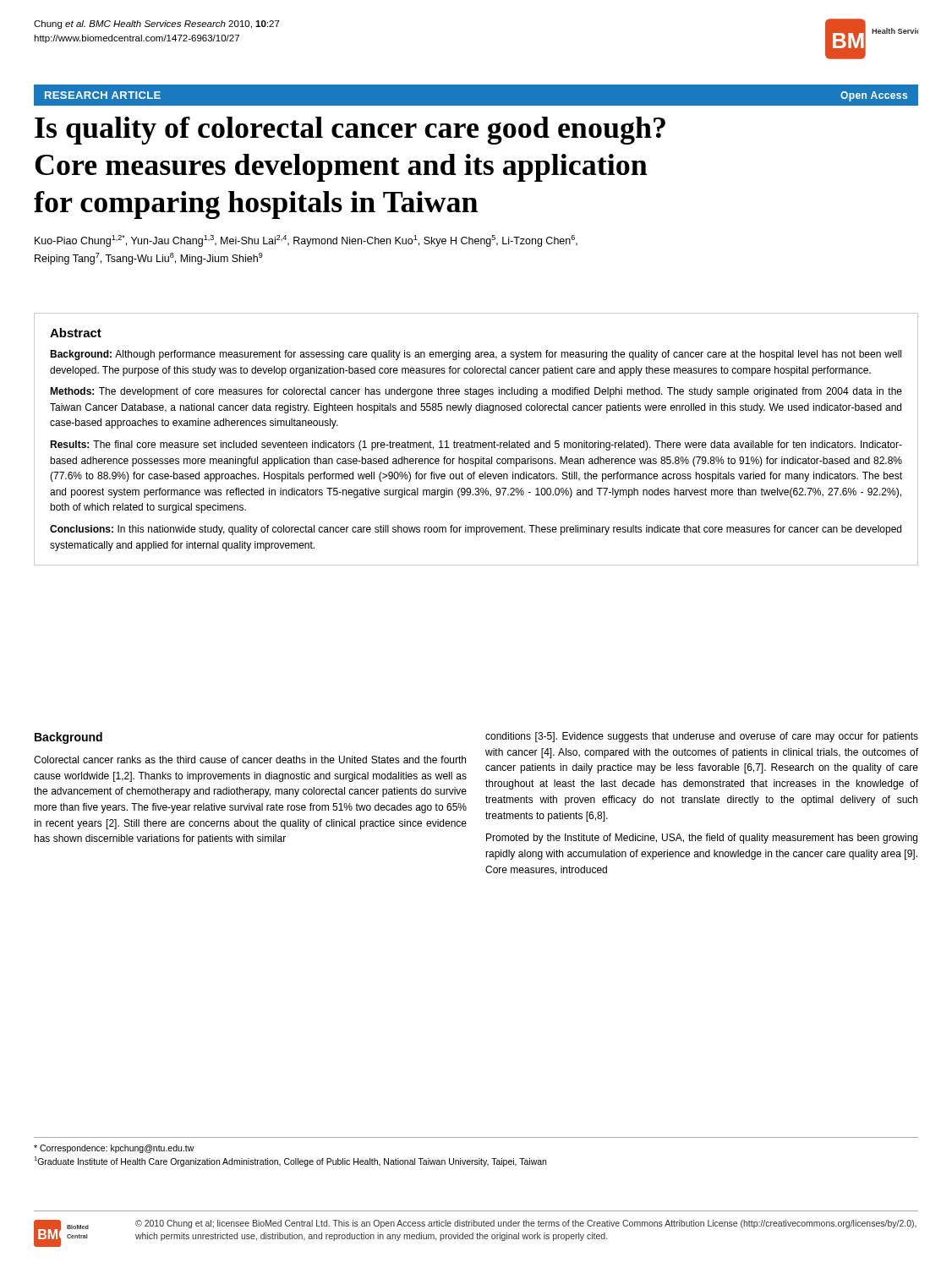
Task: Find the block starting "Background: Although performance measurement"
Action: point(476,362)
